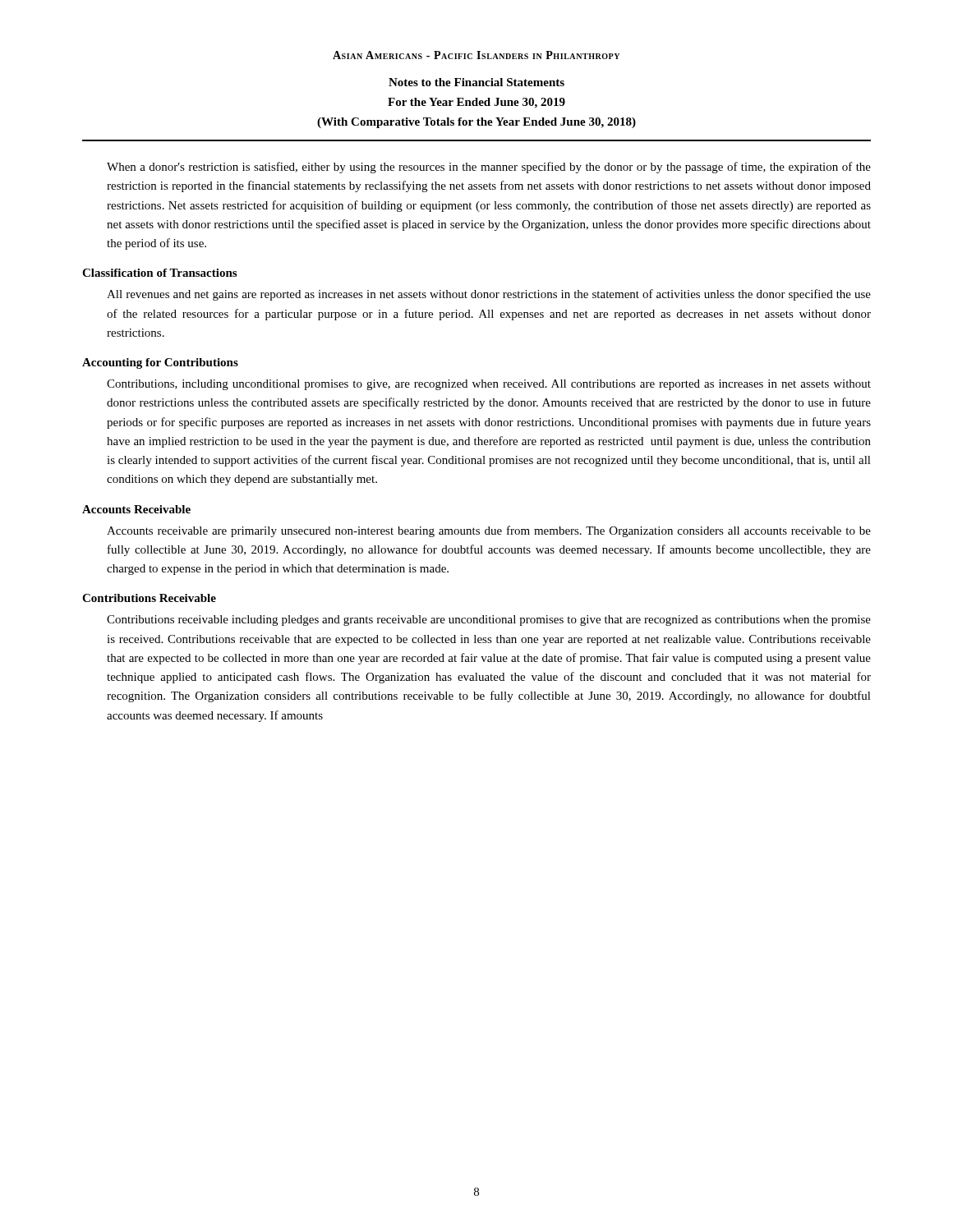Locate the block starting "When a donor's"
This screenshot has width=953, height=1232.
pos(489,205)
